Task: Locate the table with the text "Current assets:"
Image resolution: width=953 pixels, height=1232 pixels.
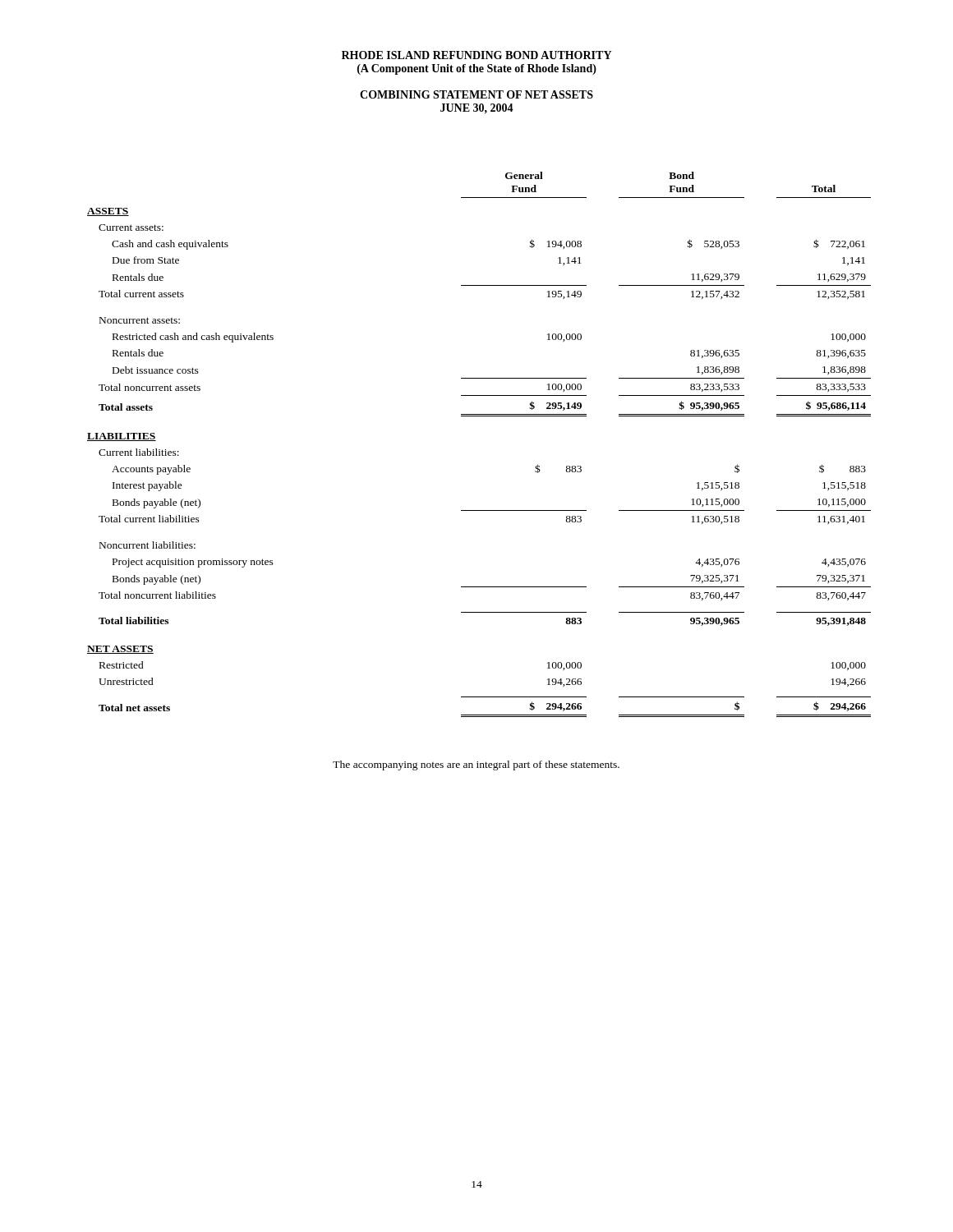Action: click(x=476, y=442)
